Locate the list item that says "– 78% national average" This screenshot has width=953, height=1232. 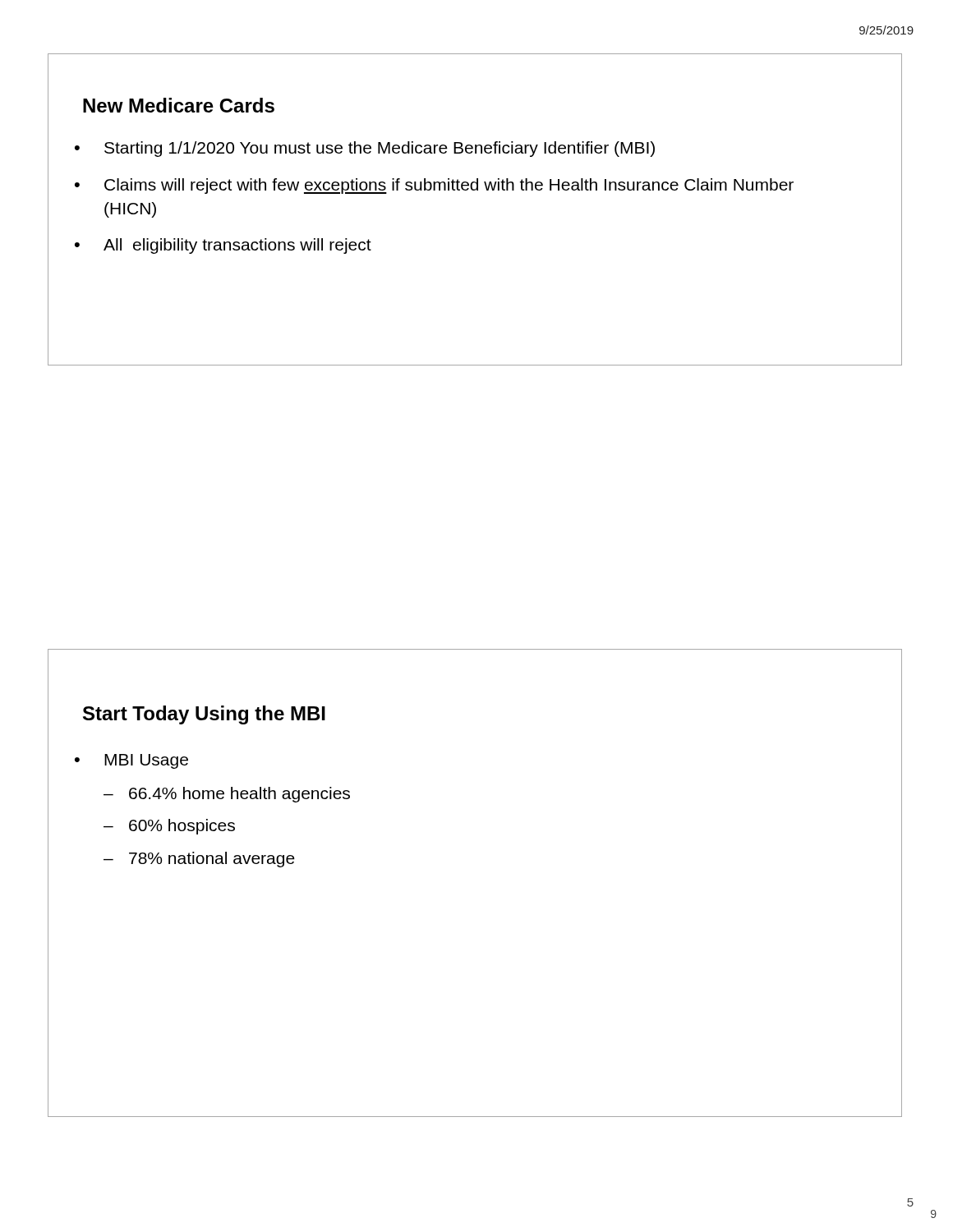pyautogui.click(x=199, y=858)
